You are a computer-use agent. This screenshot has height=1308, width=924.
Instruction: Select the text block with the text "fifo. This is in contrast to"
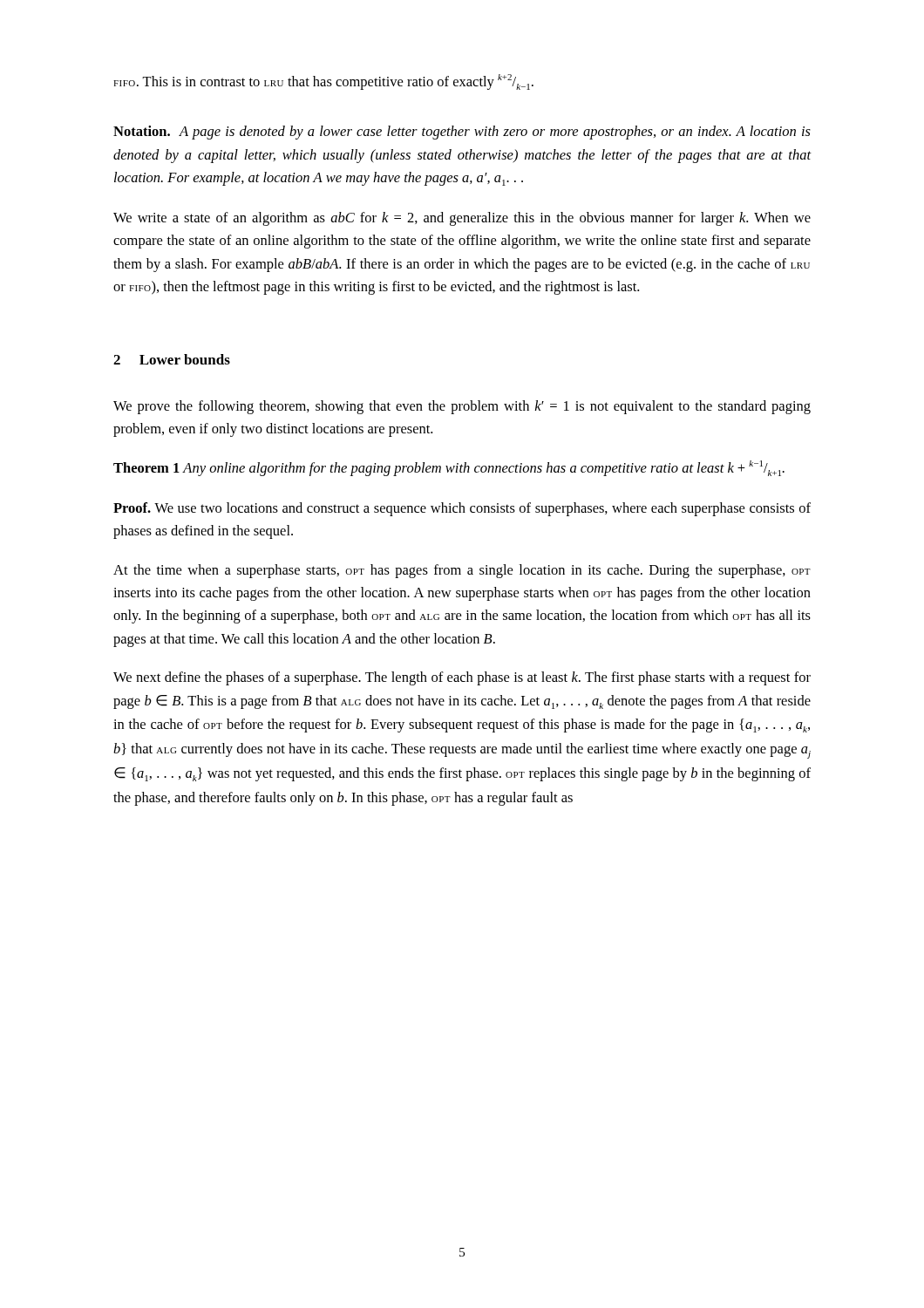324,81
